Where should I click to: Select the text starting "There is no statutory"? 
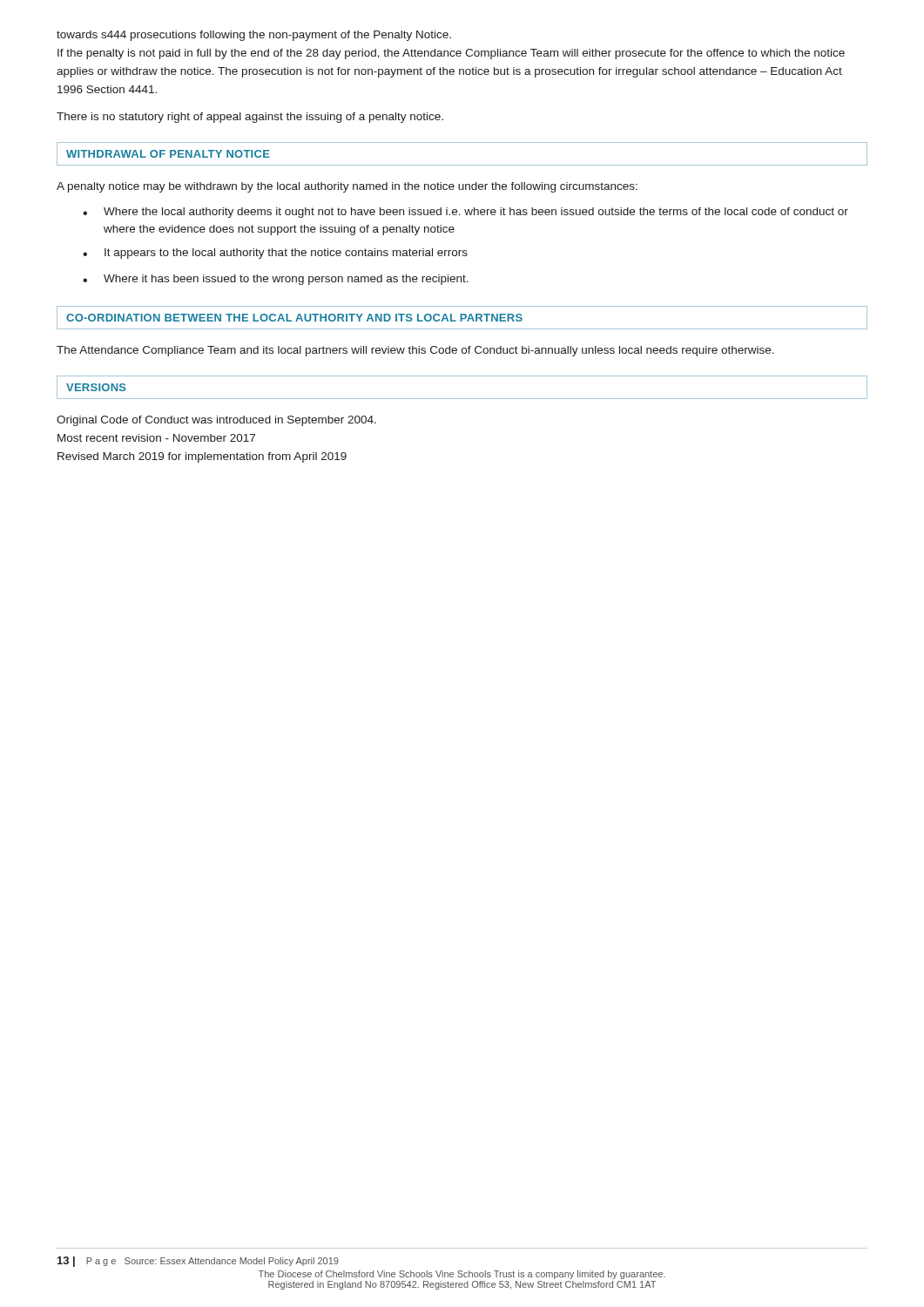250,116
